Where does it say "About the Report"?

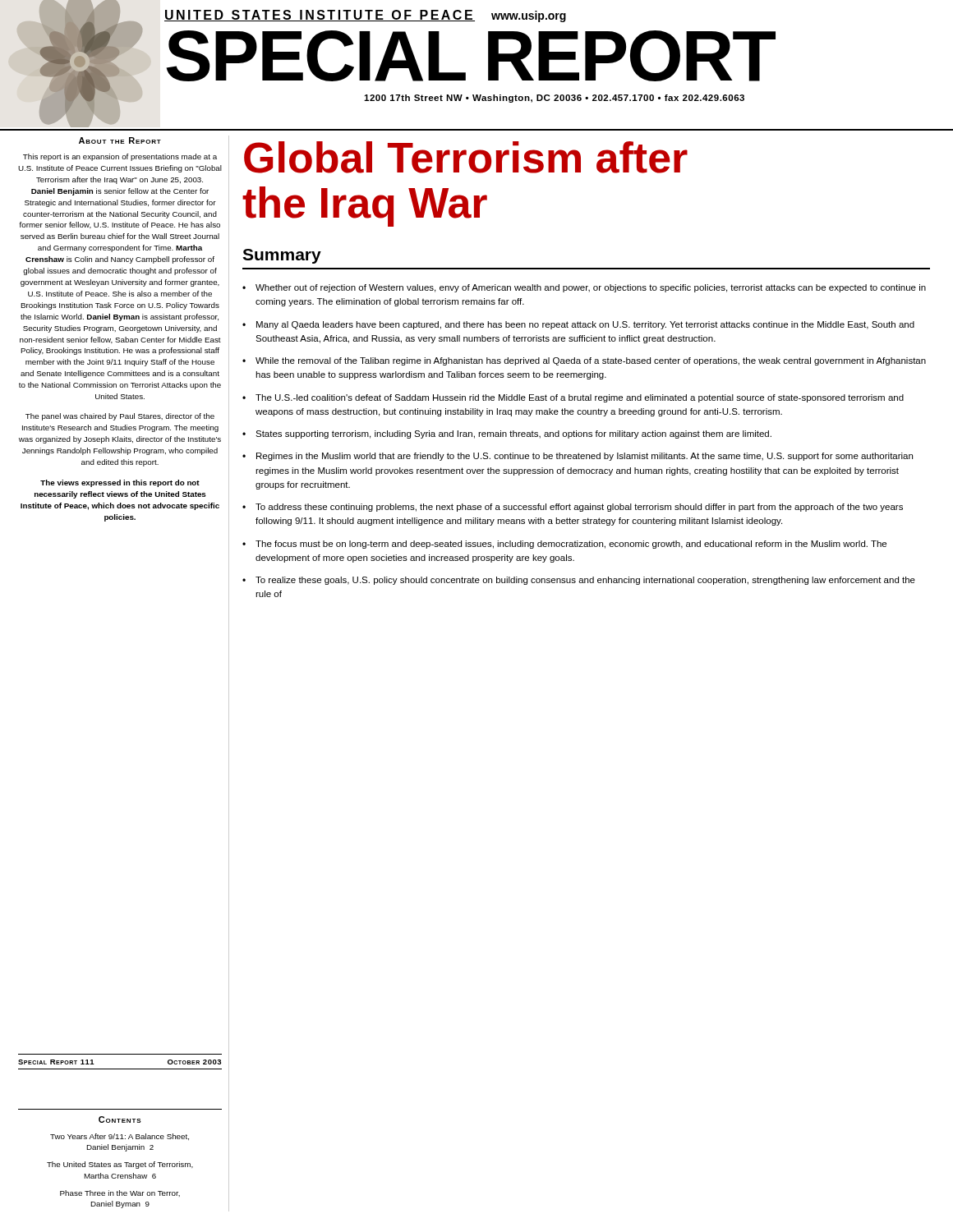click(120, 140)
